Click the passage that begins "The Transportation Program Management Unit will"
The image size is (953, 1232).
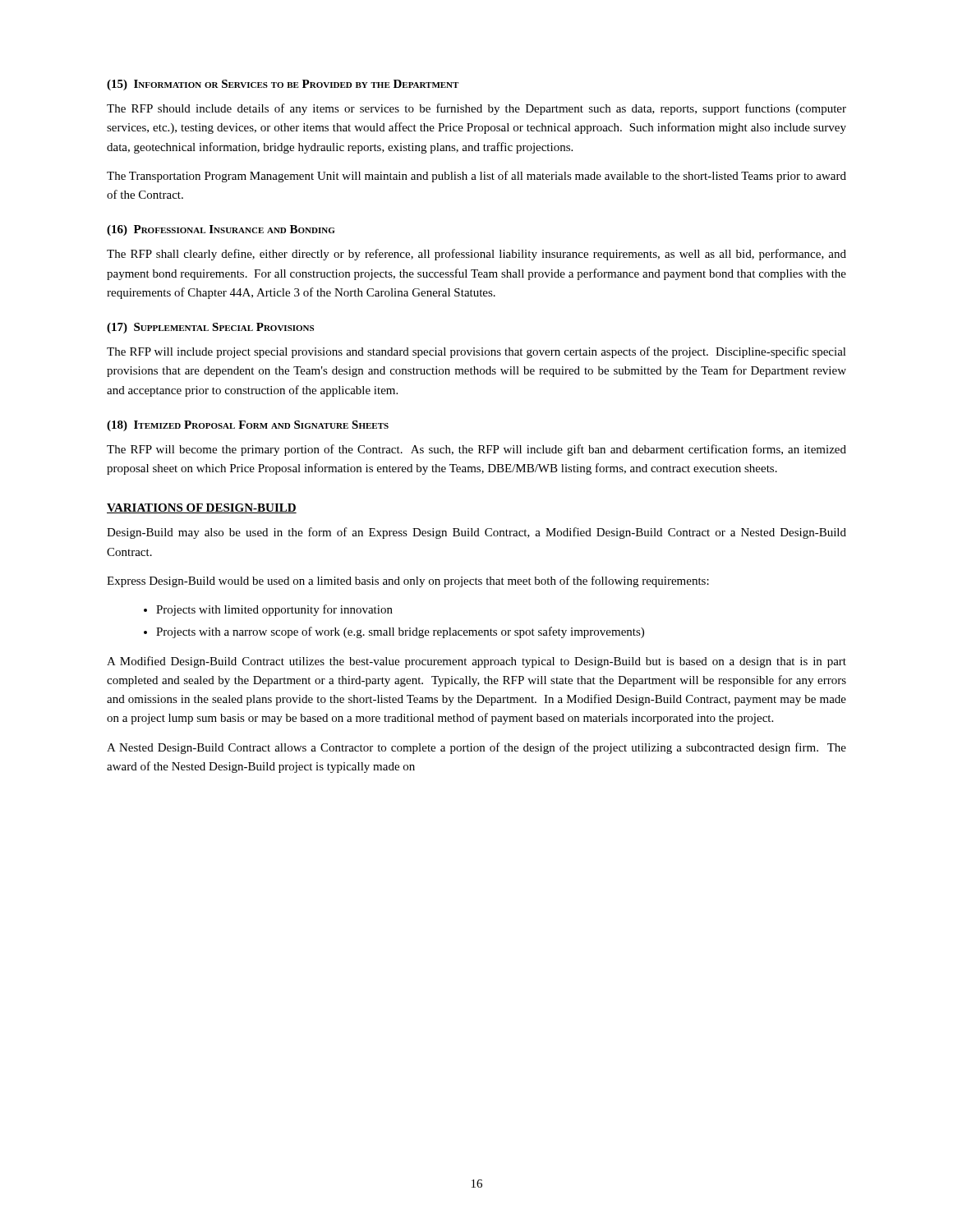(x=476, y=185)
